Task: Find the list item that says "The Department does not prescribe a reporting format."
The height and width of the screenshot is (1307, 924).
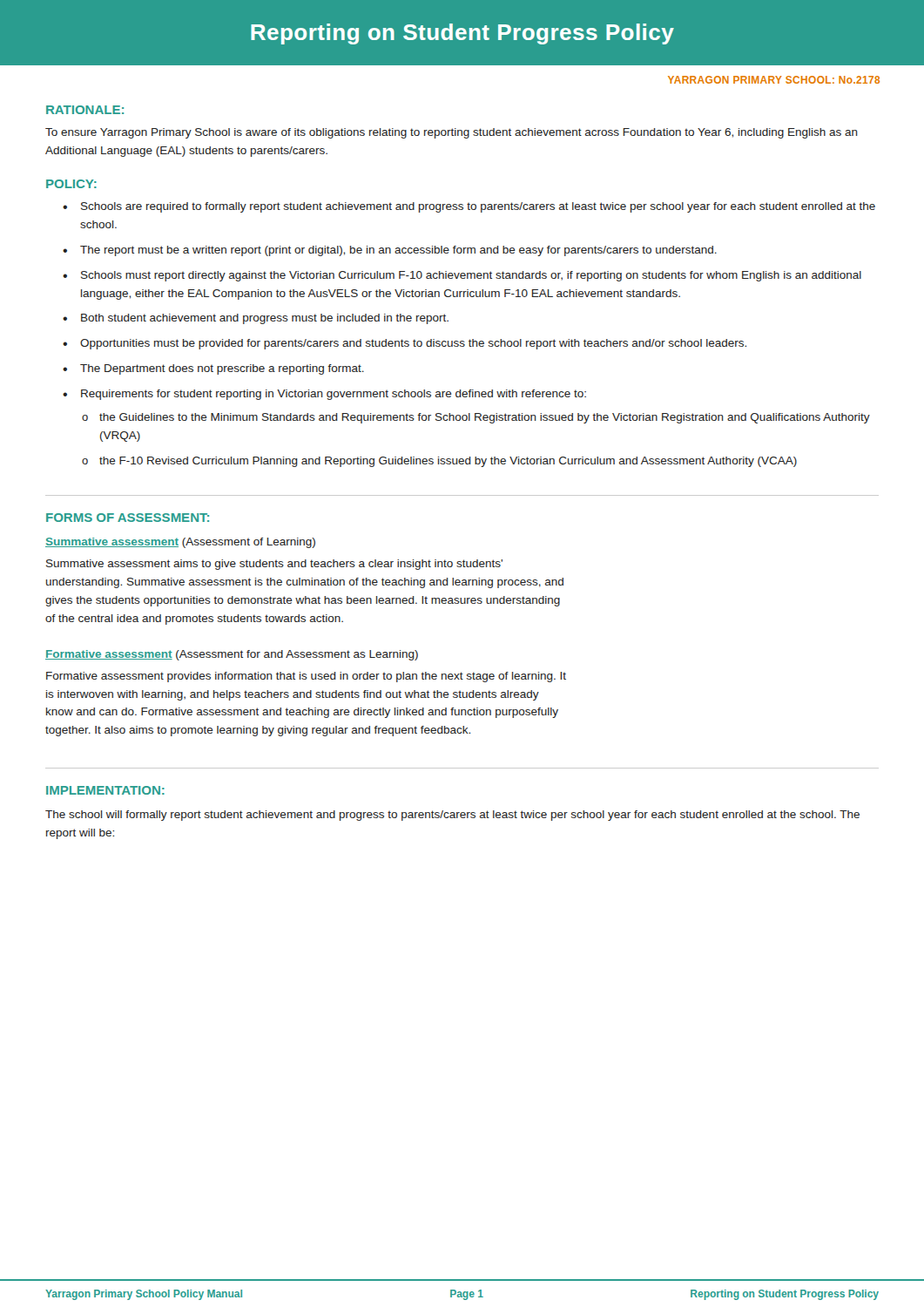Action: (222, 368)
